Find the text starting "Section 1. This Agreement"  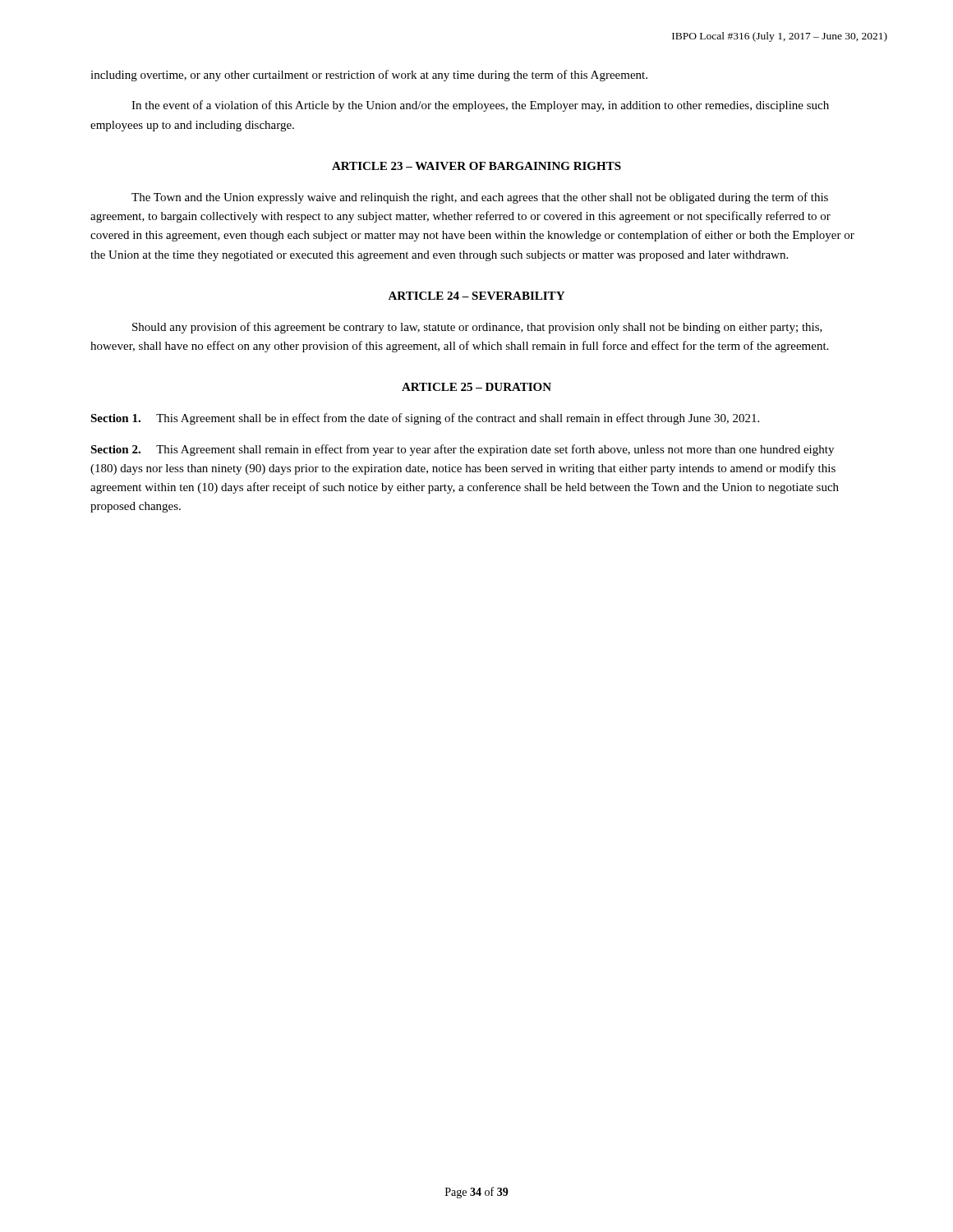click(x=476, y=419)
